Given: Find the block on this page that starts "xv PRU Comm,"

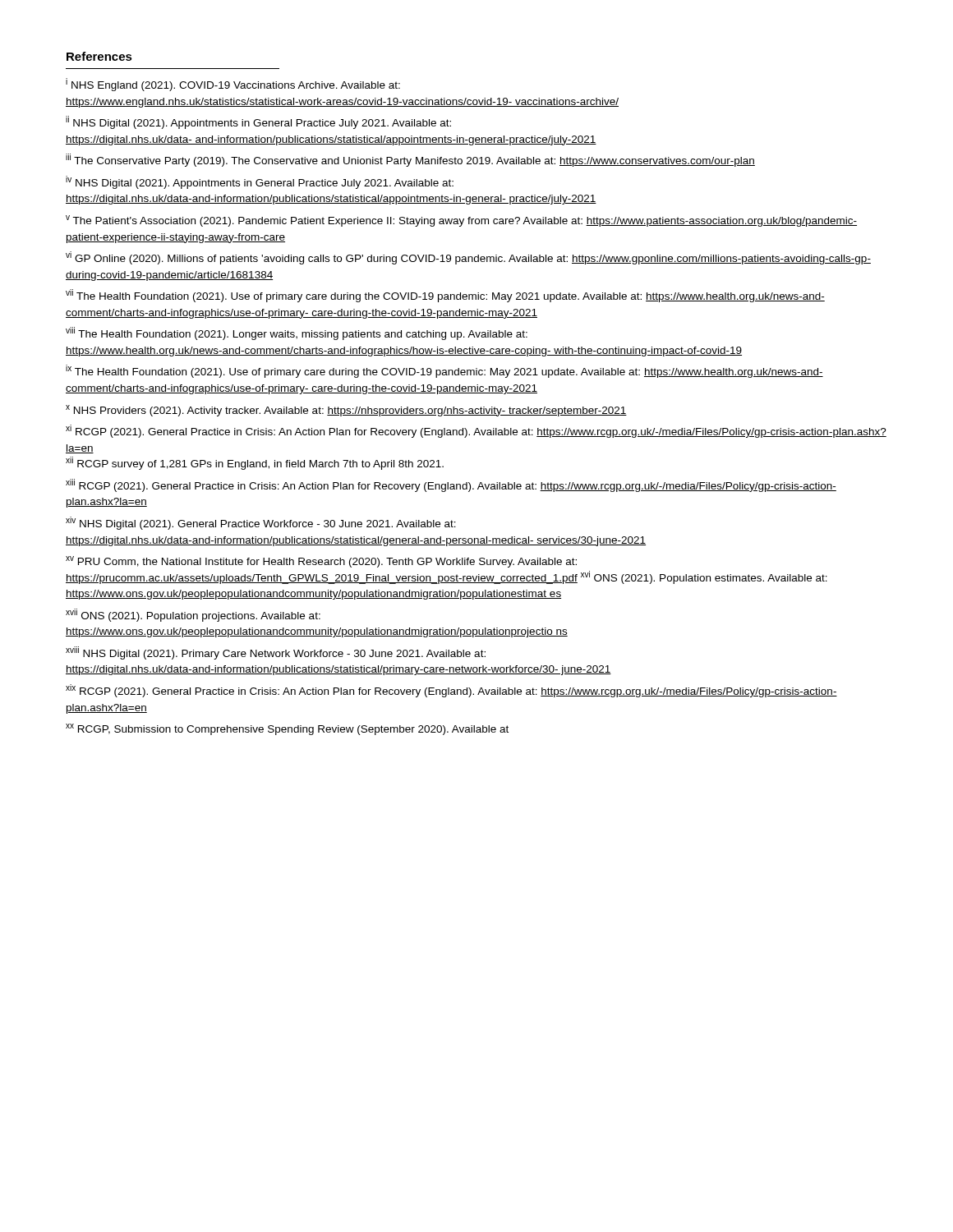Looking at the screenshot, I should [447, 577].
